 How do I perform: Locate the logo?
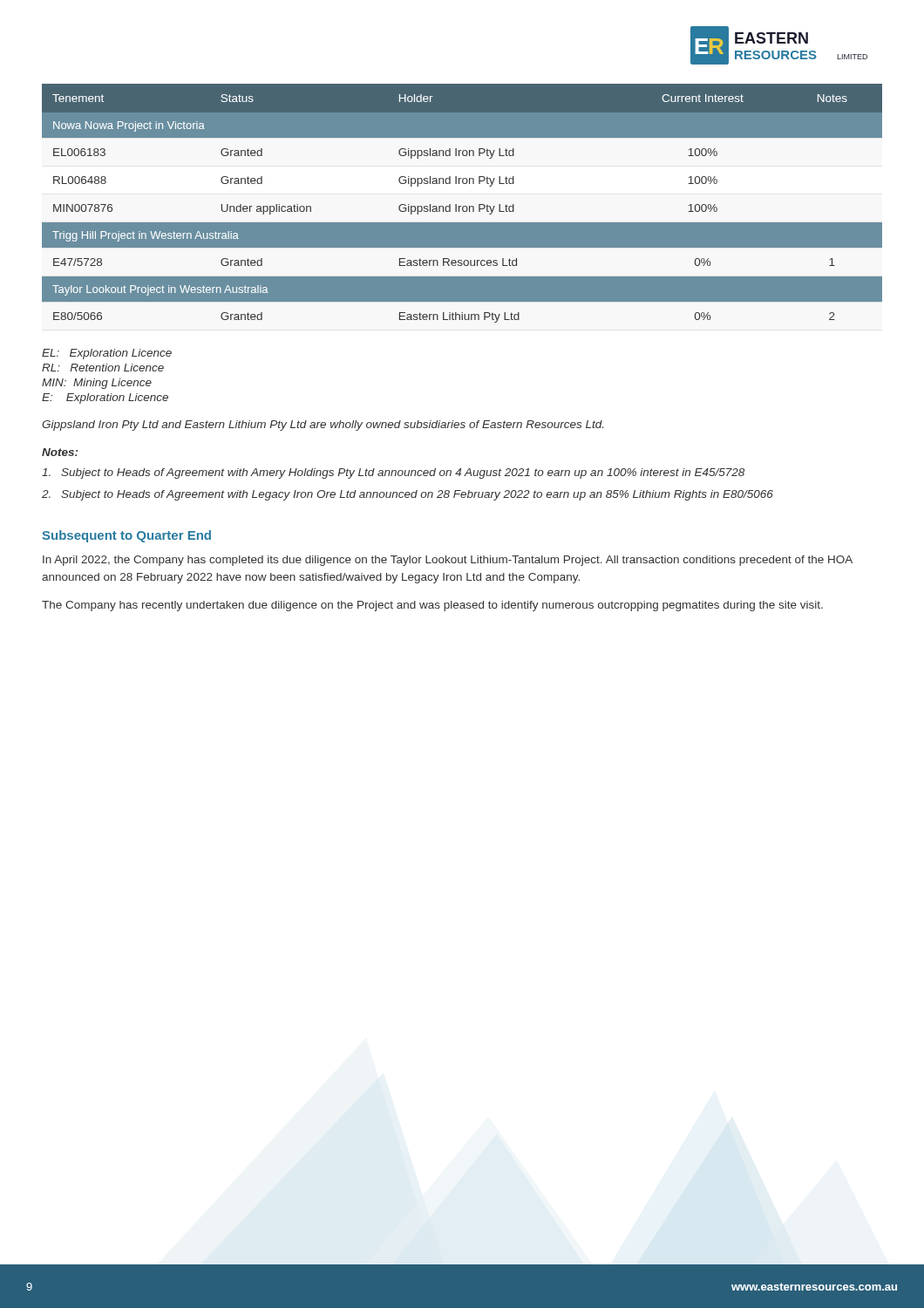(x=462, y=47)
